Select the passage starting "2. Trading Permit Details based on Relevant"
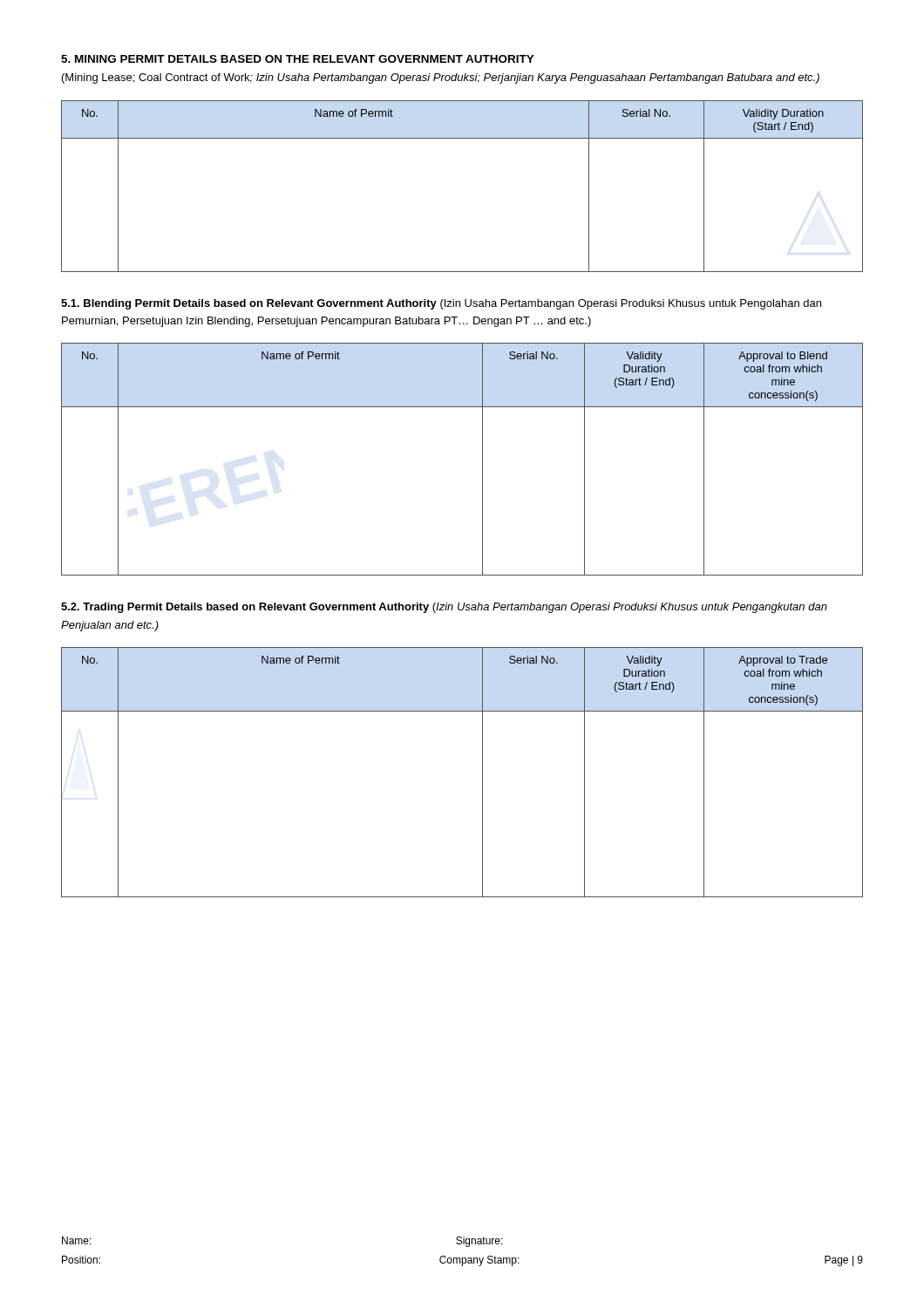924x1308 pixels. pyautogui.click(x=444, y=616)
